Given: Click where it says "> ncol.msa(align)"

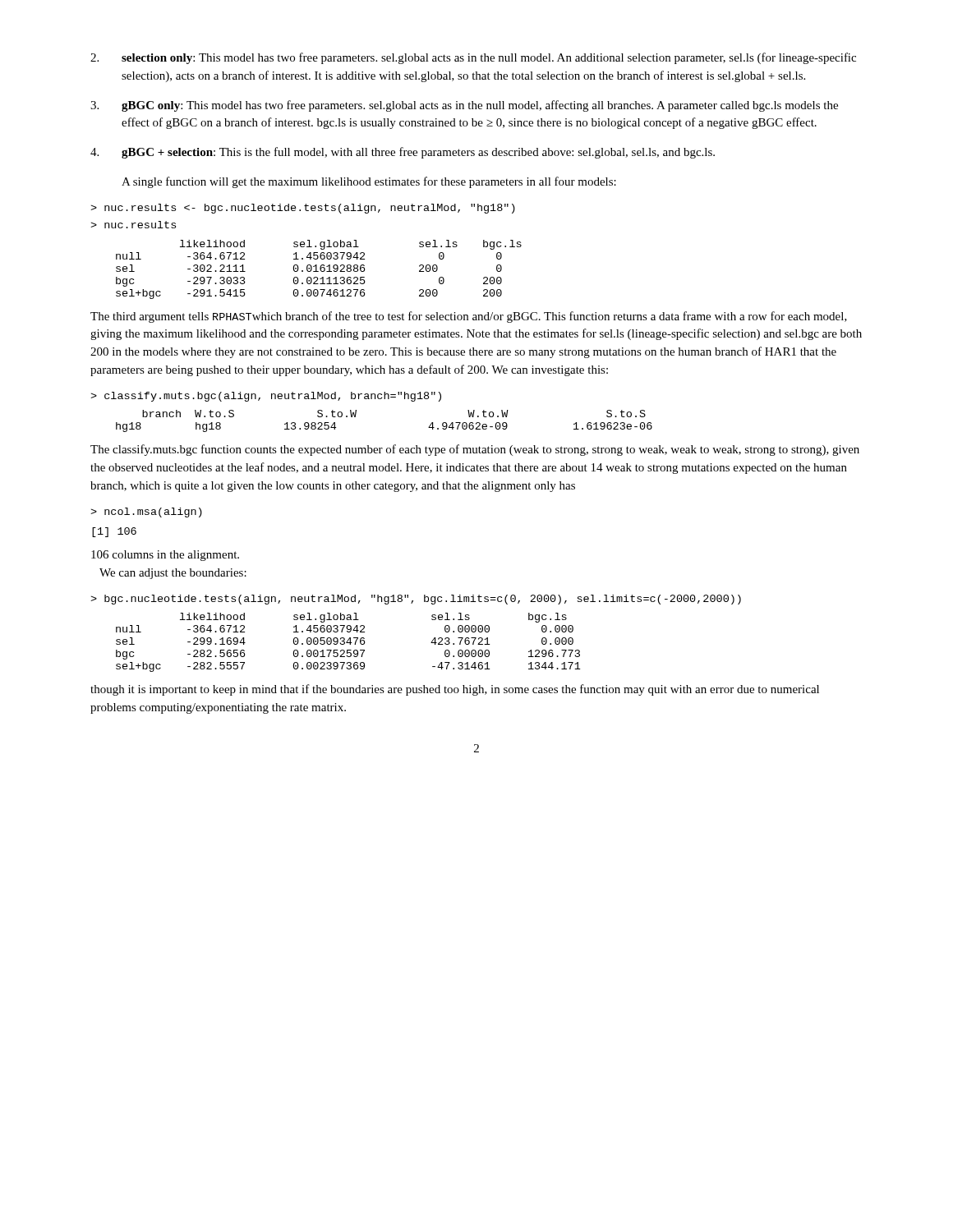Looking at the screenshot, I should (x=146, y=513).
